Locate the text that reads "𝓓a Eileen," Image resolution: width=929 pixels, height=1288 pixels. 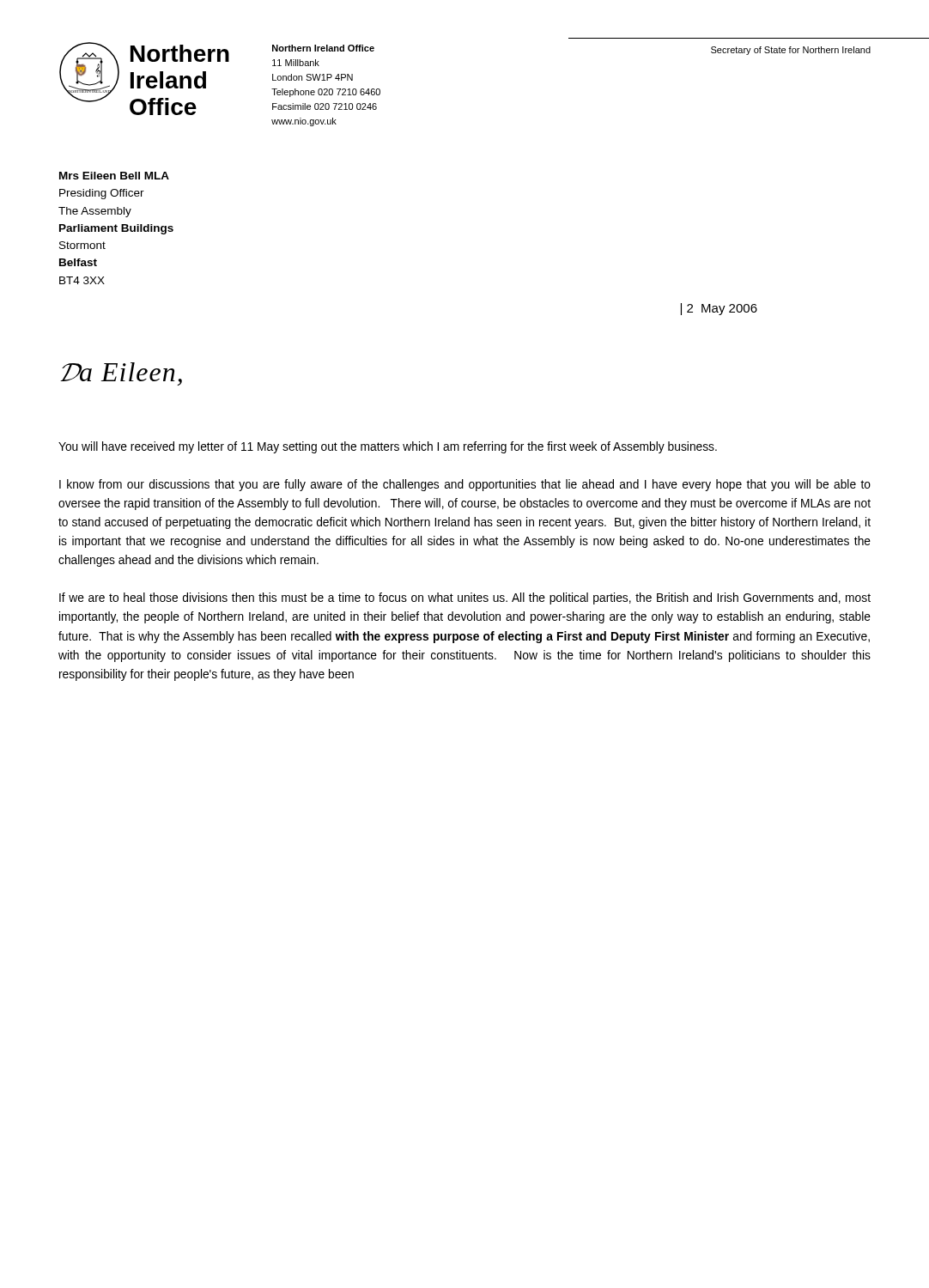point(121,372)
